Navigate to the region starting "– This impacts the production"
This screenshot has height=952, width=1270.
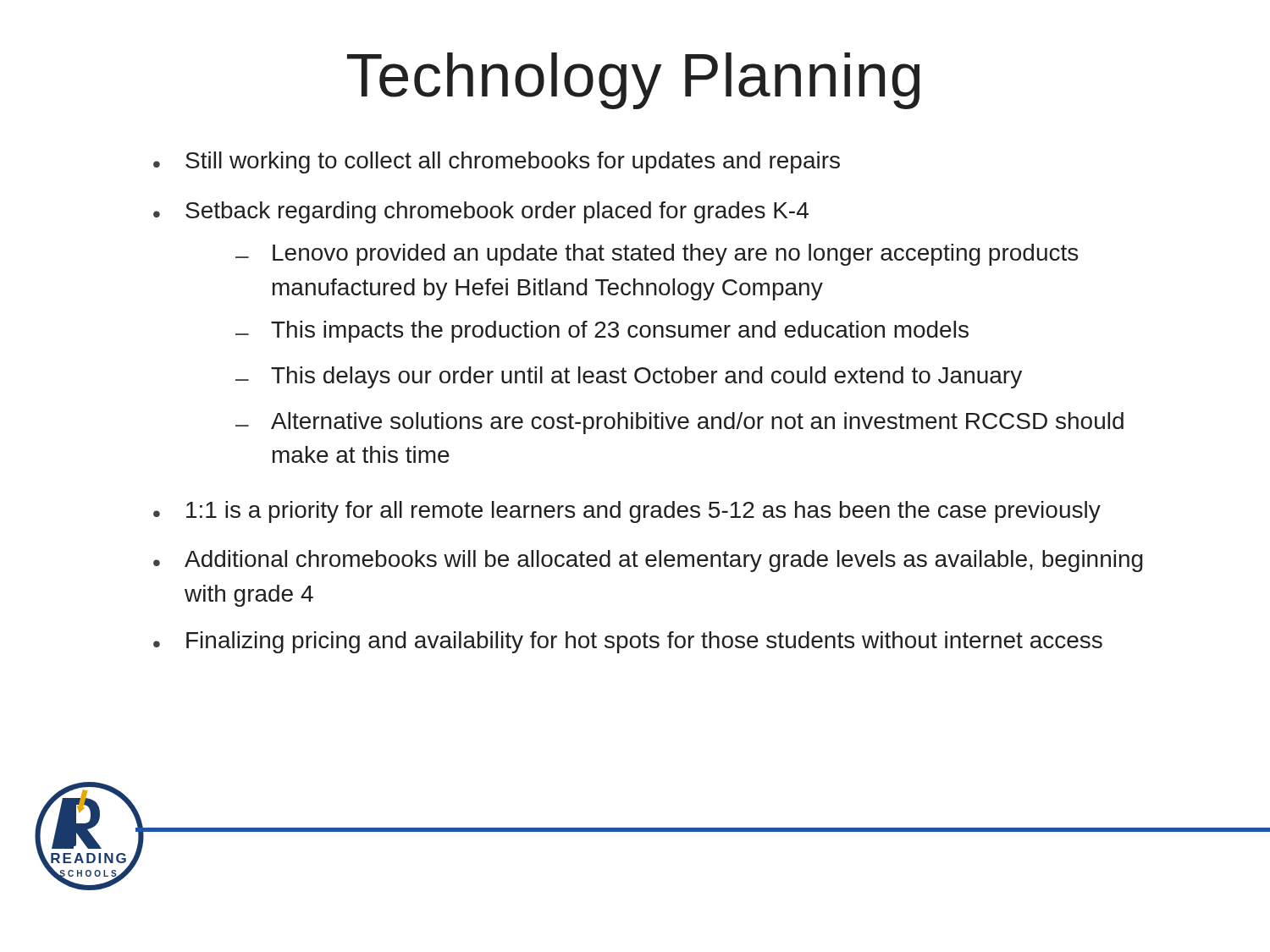tap(702, 332)
